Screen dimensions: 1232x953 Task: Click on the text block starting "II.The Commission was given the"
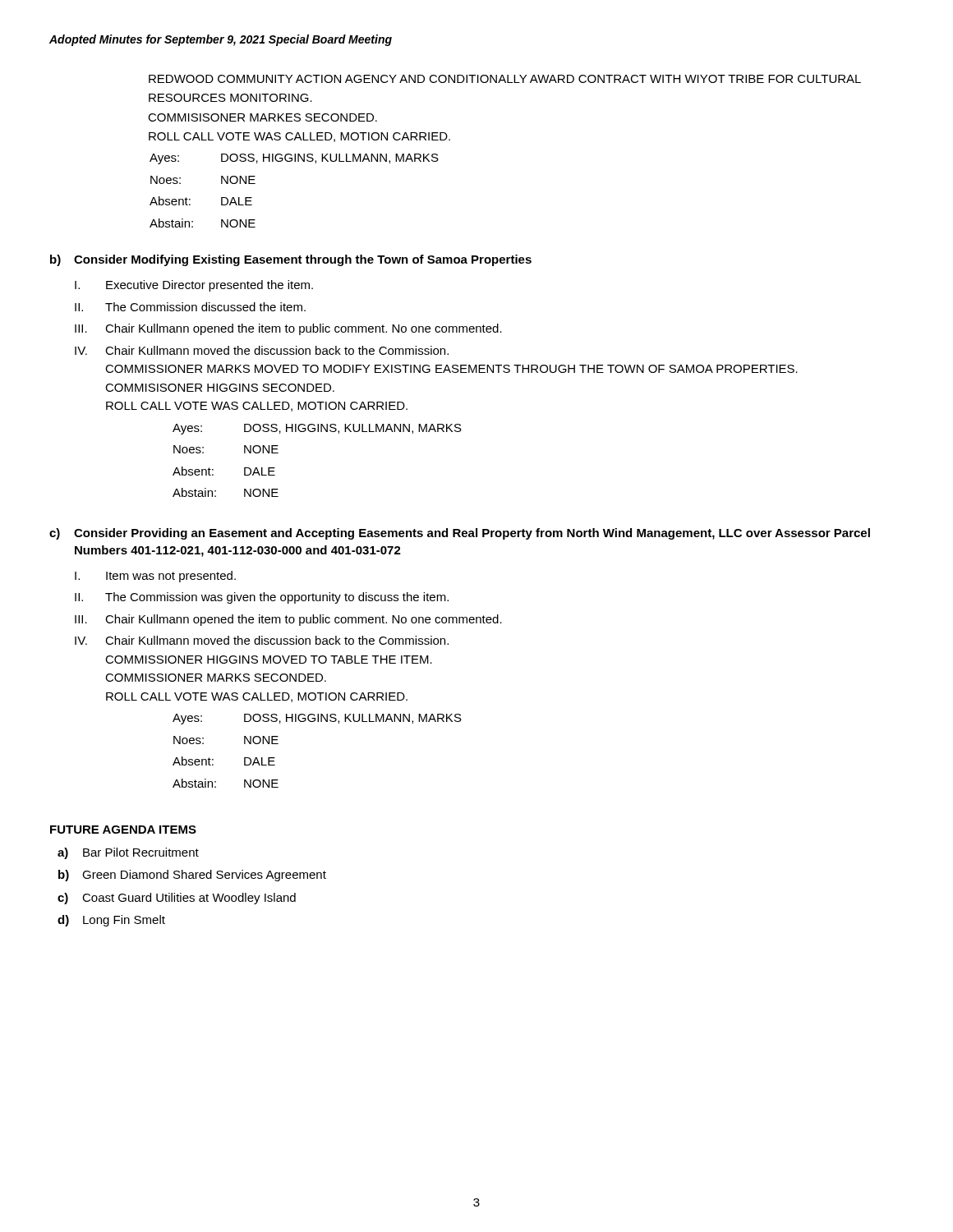[x=262, y=598]
